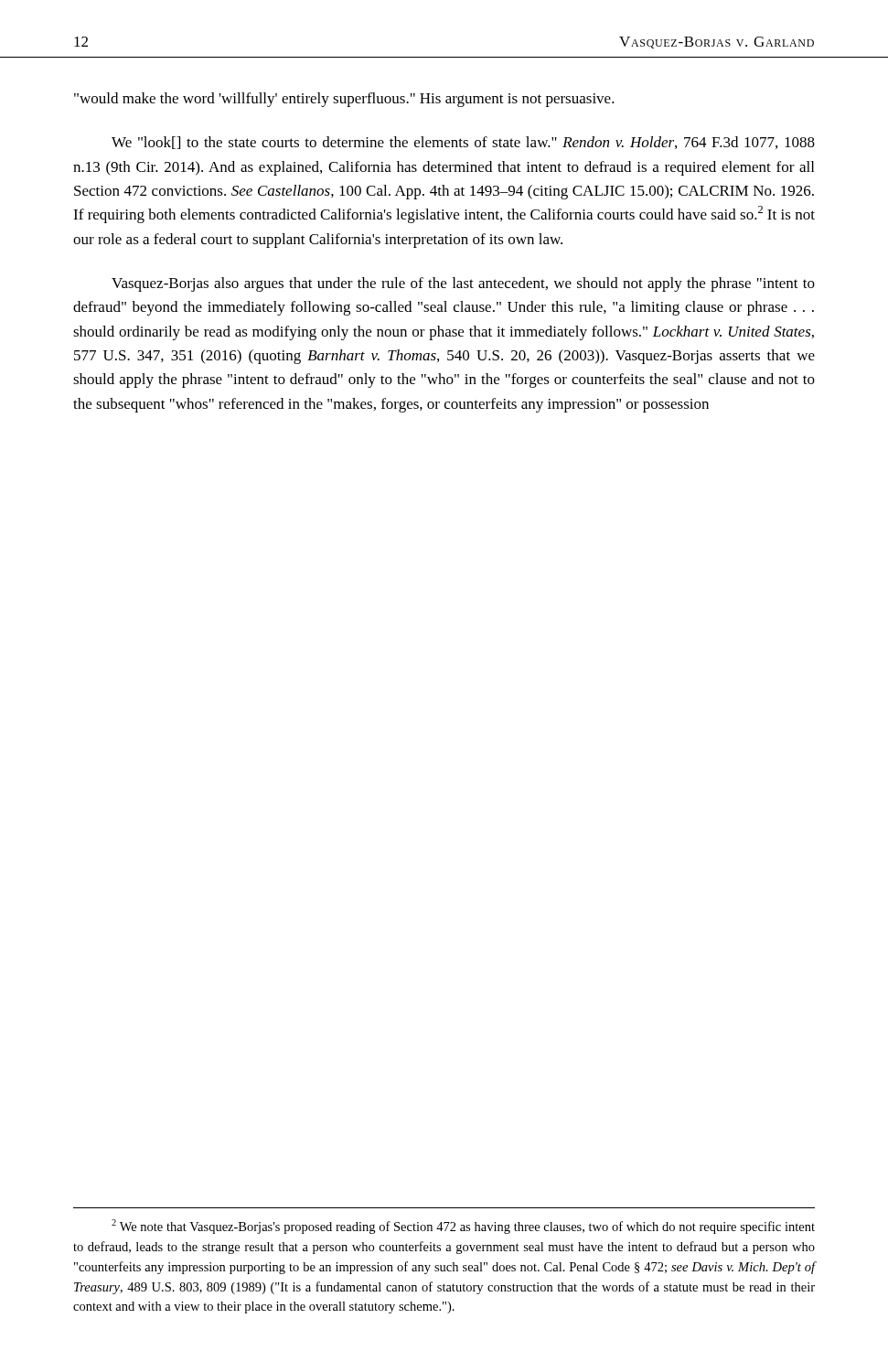888x1372 pixels.
Task: Point to the block beginning "We "look[] to the state courts to determine"
Action: 444,191
